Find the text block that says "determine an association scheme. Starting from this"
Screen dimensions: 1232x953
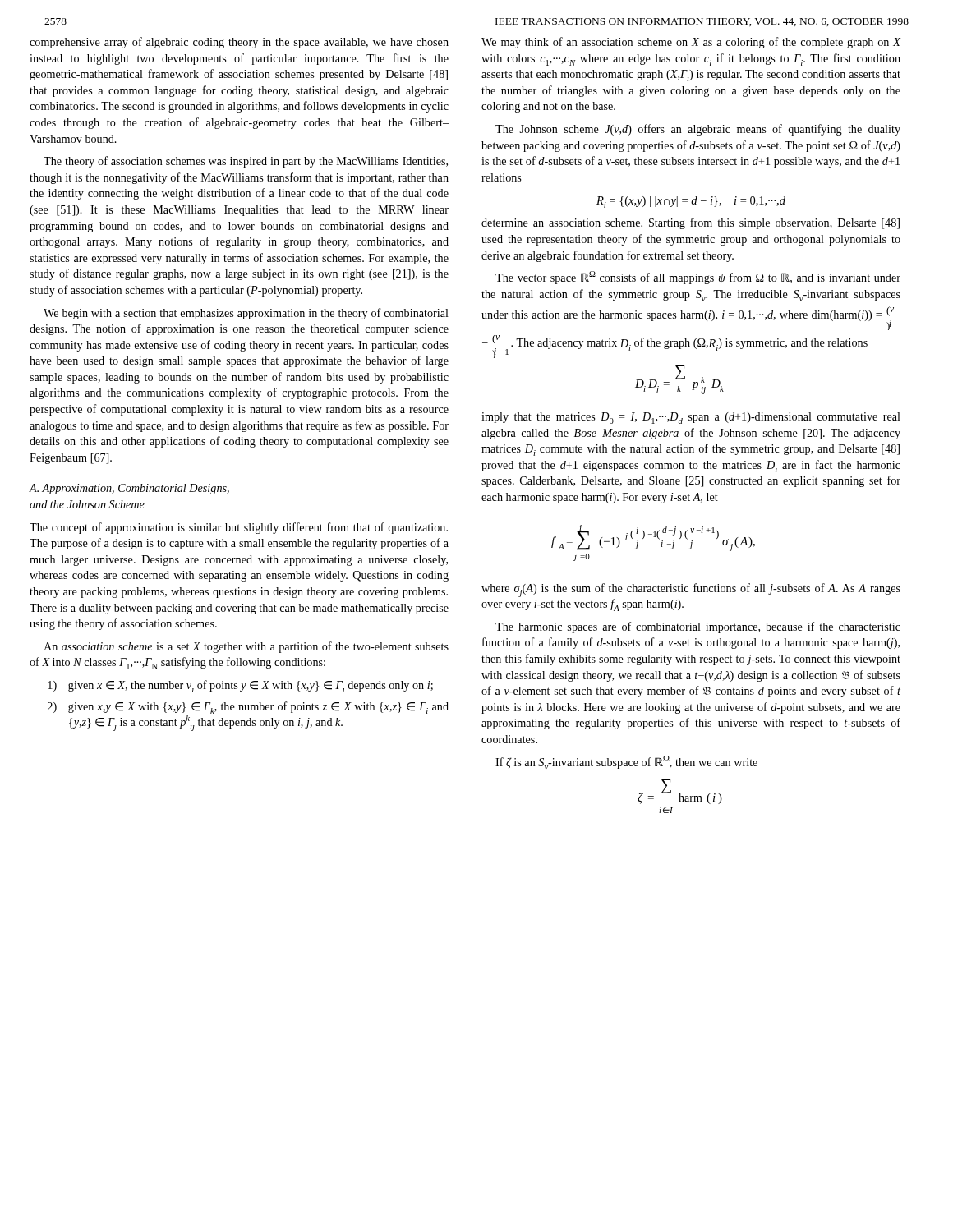tap(691, 240)
